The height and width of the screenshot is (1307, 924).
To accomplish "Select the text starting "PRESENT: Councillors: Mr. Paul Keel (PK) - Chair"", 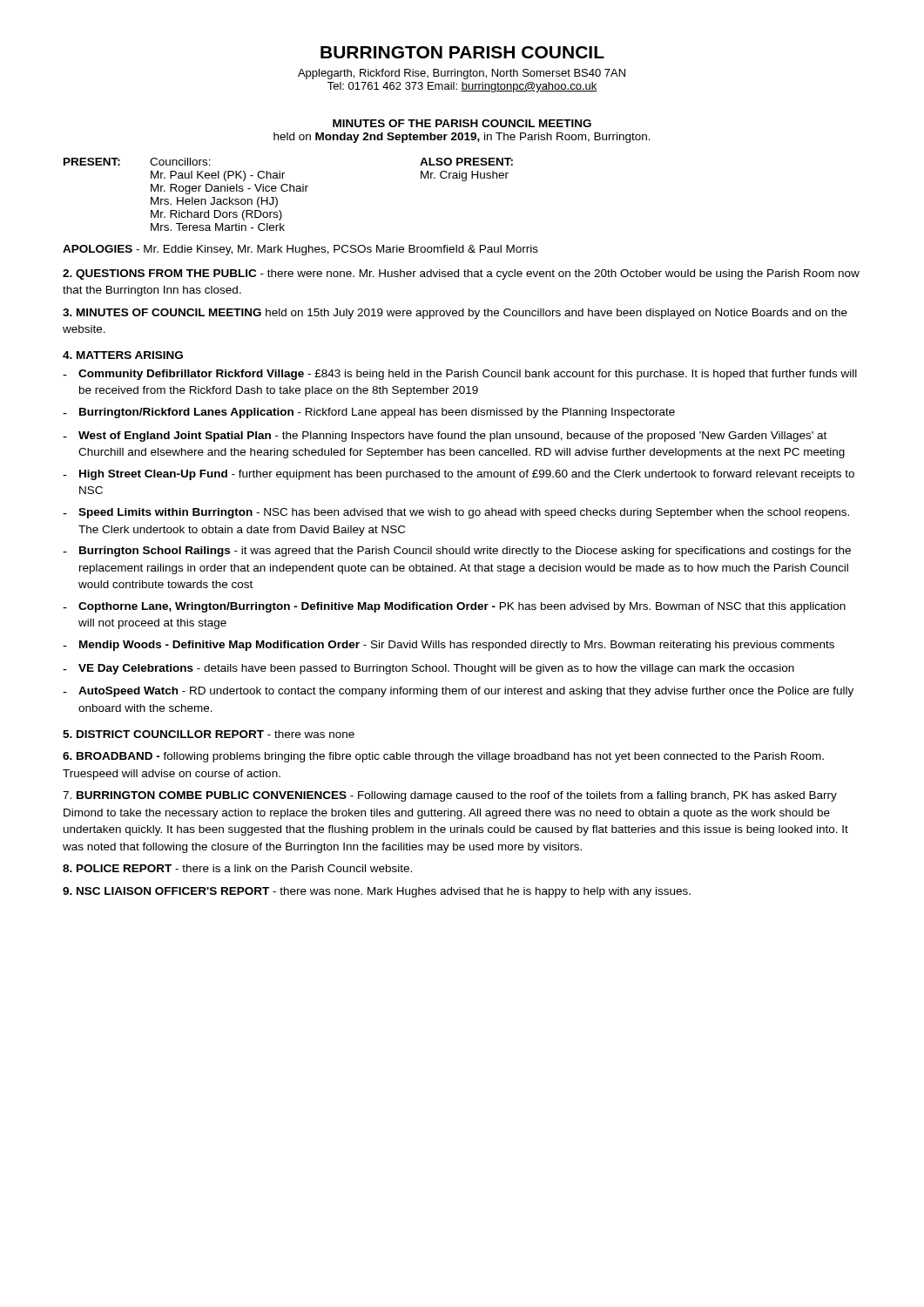I will click(288, 194).
